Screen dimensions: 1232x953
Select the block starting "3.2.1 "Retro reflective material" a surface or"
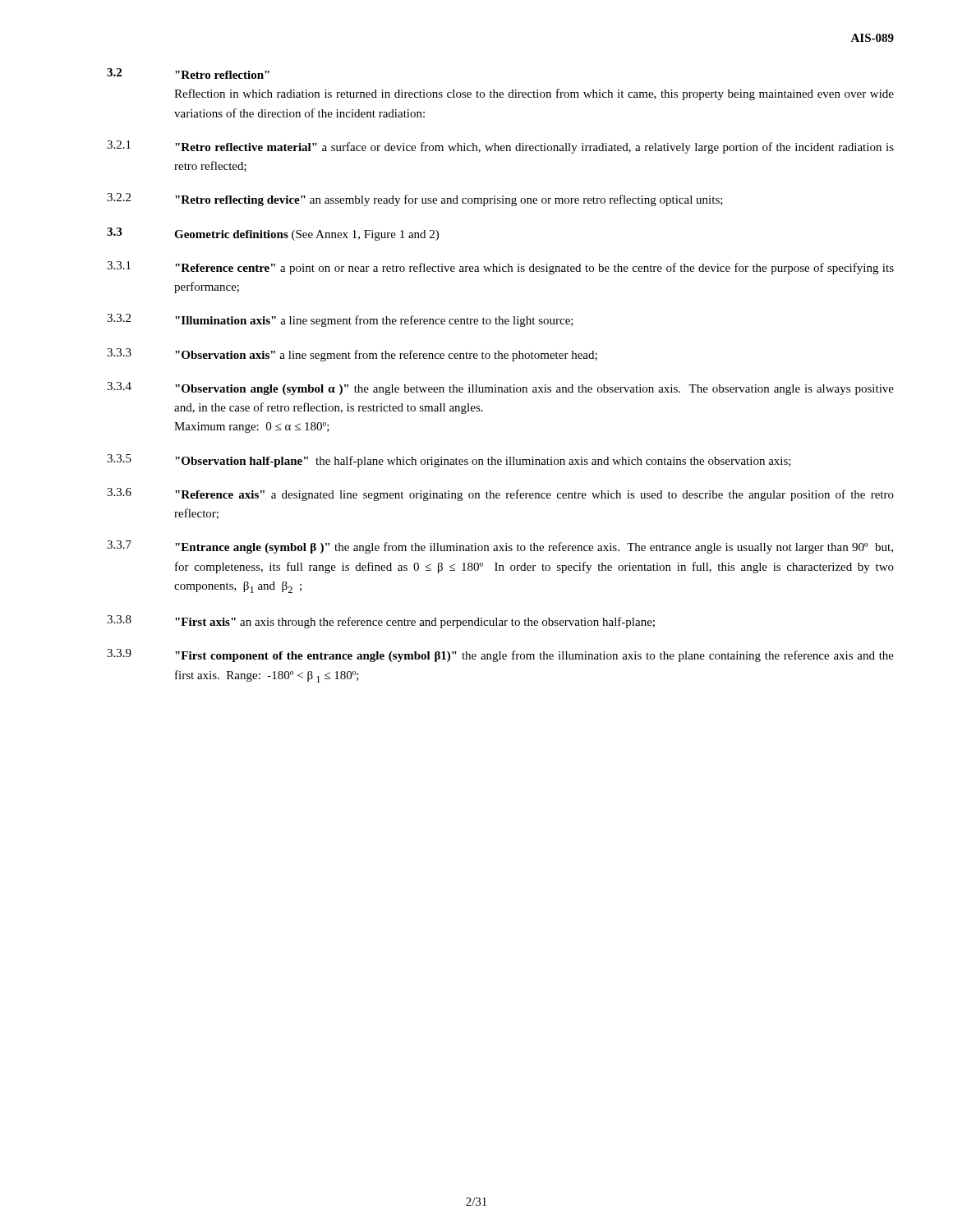click(500, 157)
